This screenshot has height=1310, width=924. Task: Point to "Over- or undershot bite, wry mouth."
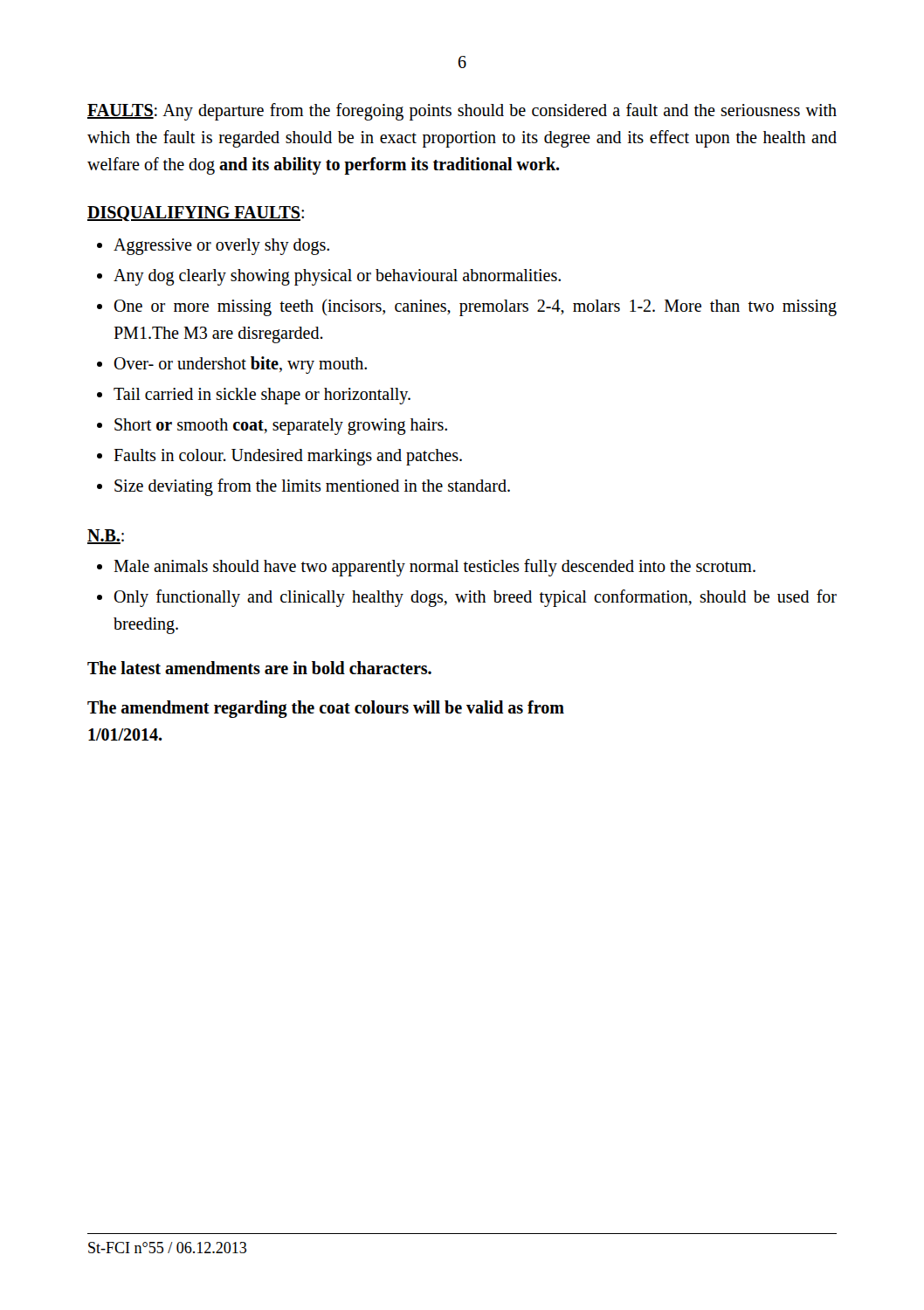pyautogui.click(x=241, y=363)
